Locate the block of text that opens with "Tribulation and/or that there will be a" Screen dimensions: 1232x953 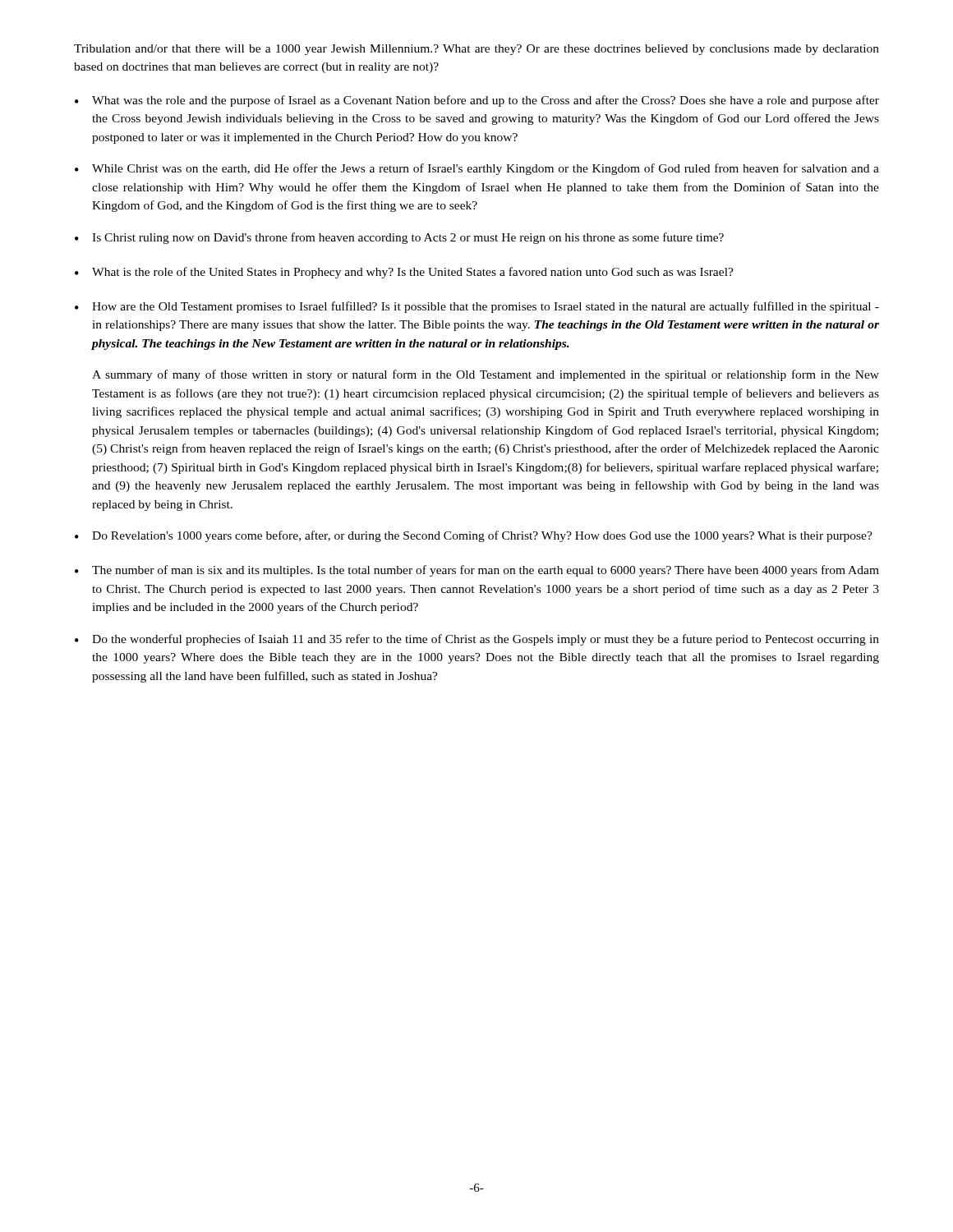click(476, 57)
